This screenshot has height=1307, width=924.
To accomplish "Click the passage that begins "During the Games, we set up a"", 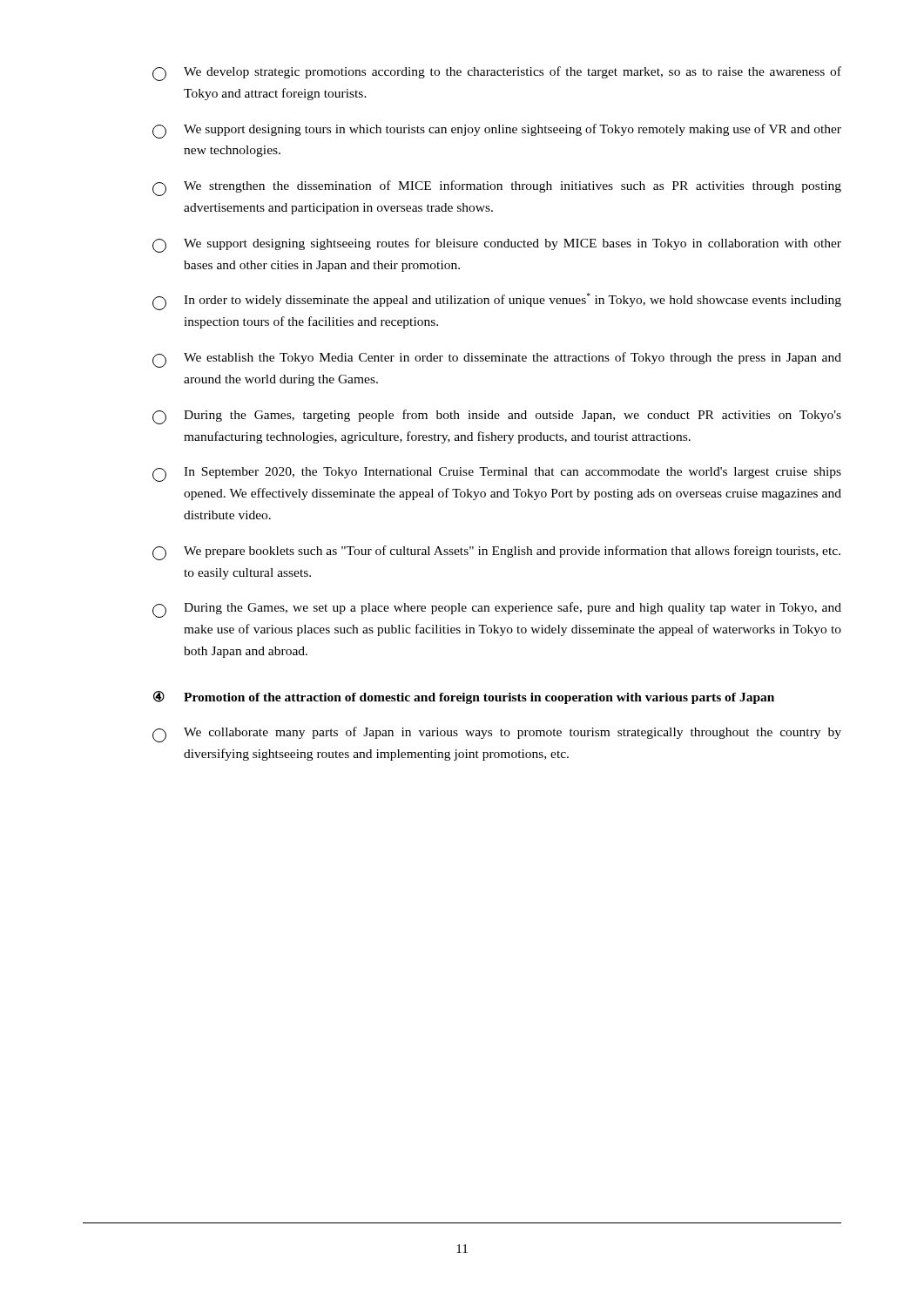I will click(x=497, y=630).
